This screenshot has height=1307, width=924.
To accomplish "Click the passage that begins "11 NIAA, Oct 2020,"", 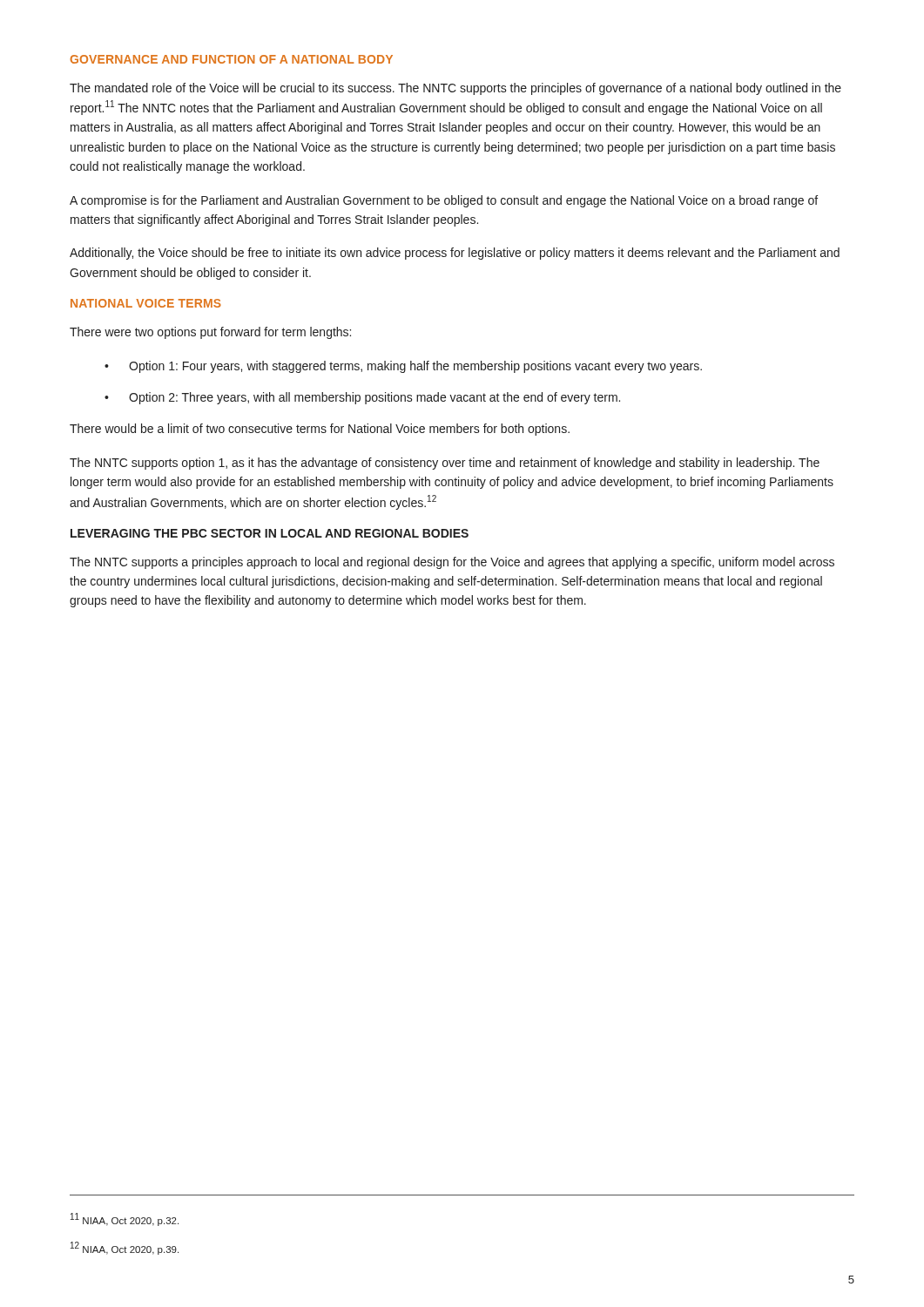I will click(x=125, y=1219).
